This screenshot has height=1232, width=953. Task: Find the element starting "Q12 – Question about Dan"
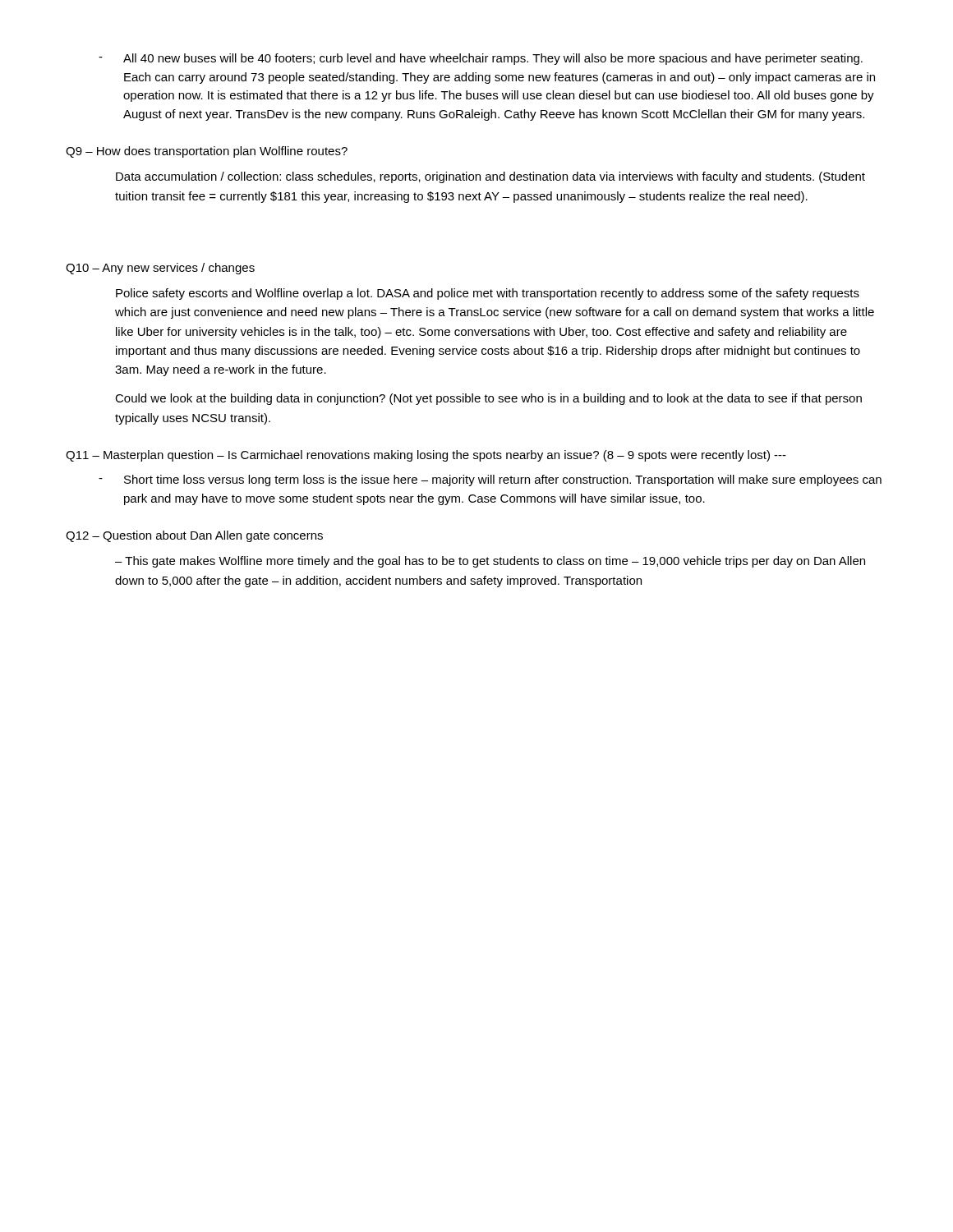tap(195, 535)
